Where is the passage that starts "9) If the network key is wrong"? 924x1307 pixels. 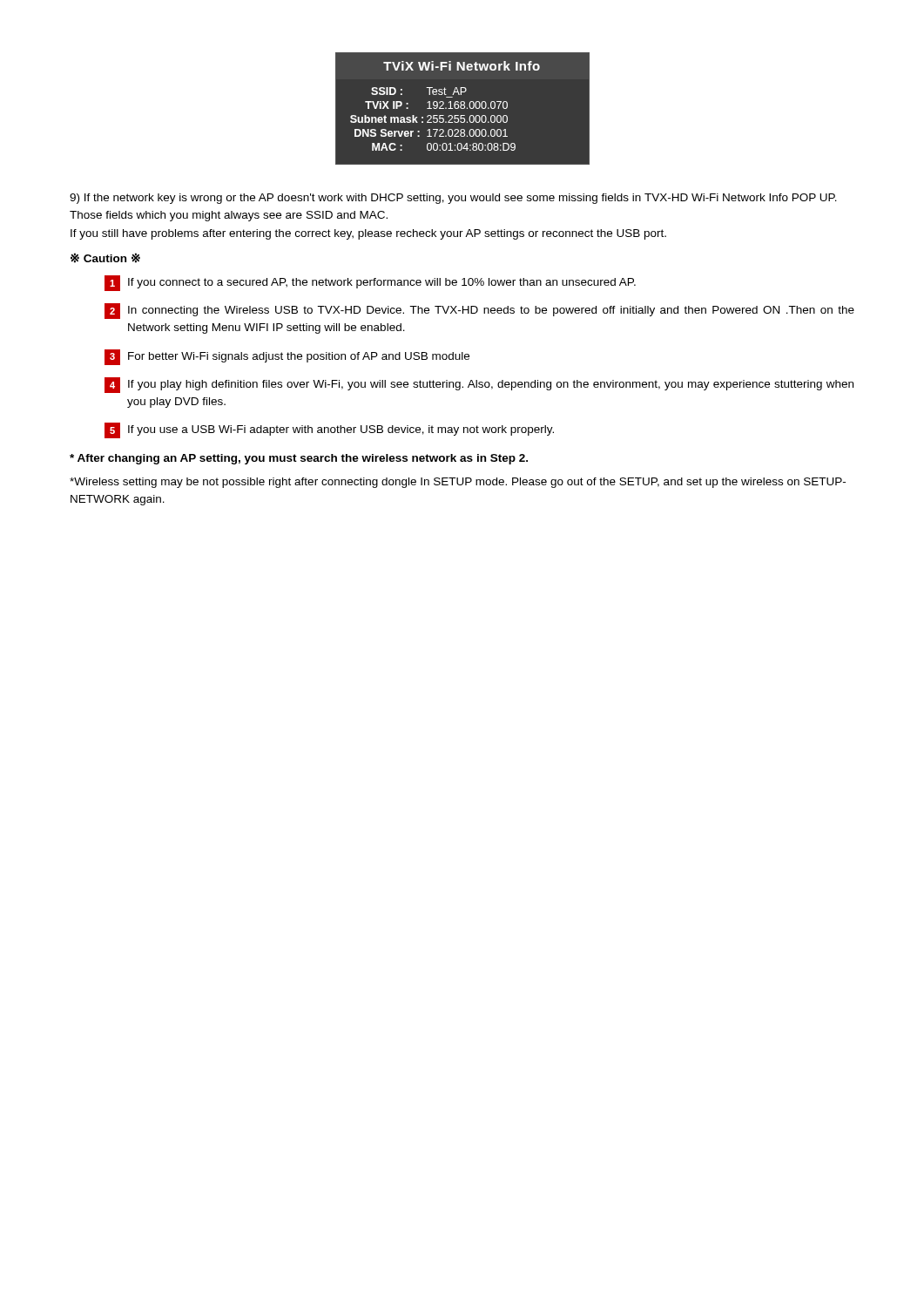(453, 199)
